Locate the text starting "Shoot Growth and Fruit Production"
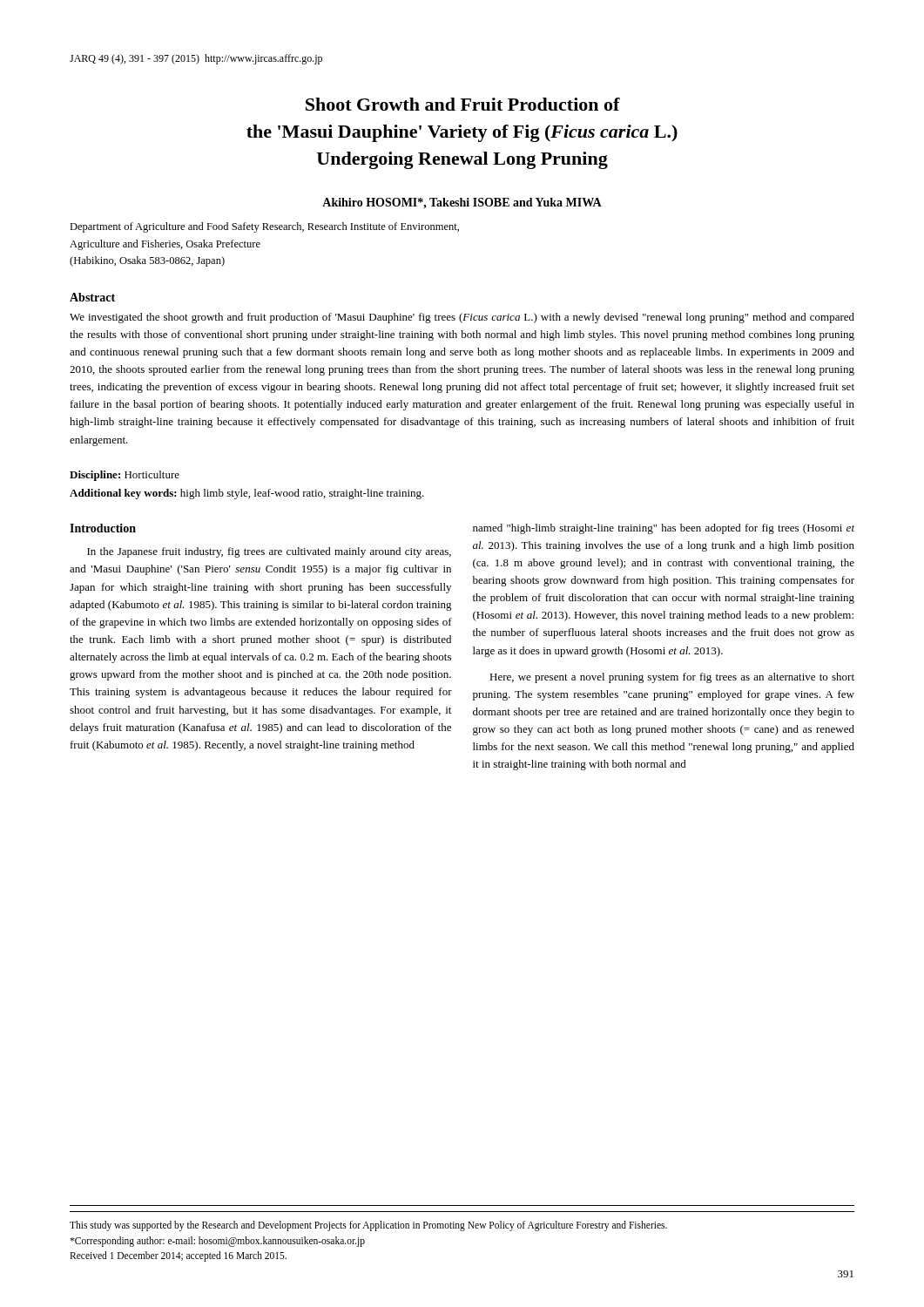 pyautogui.click(x=462, y=132)
